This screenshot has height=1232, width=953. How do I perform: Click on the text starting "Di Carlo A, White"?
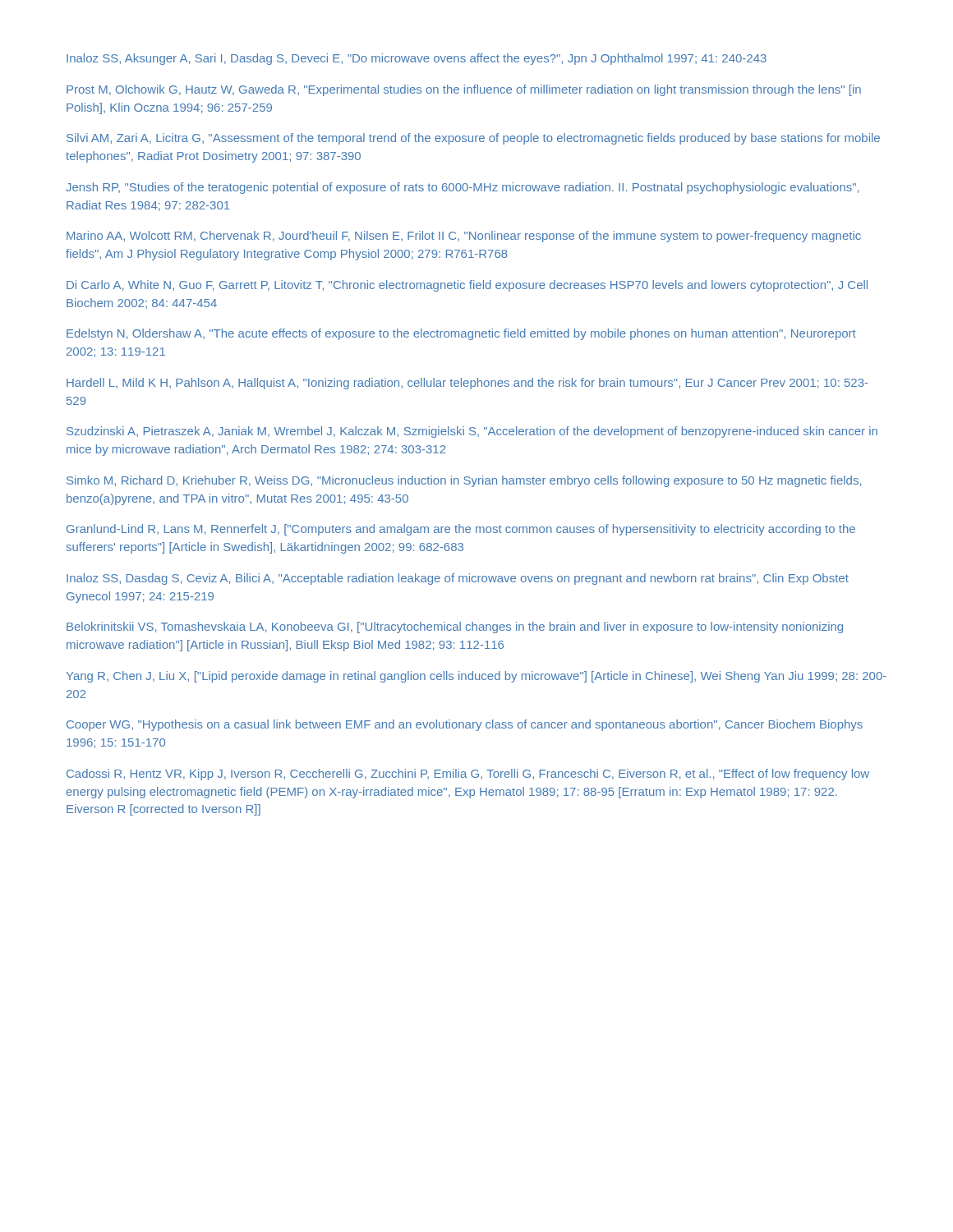(467, 293)
